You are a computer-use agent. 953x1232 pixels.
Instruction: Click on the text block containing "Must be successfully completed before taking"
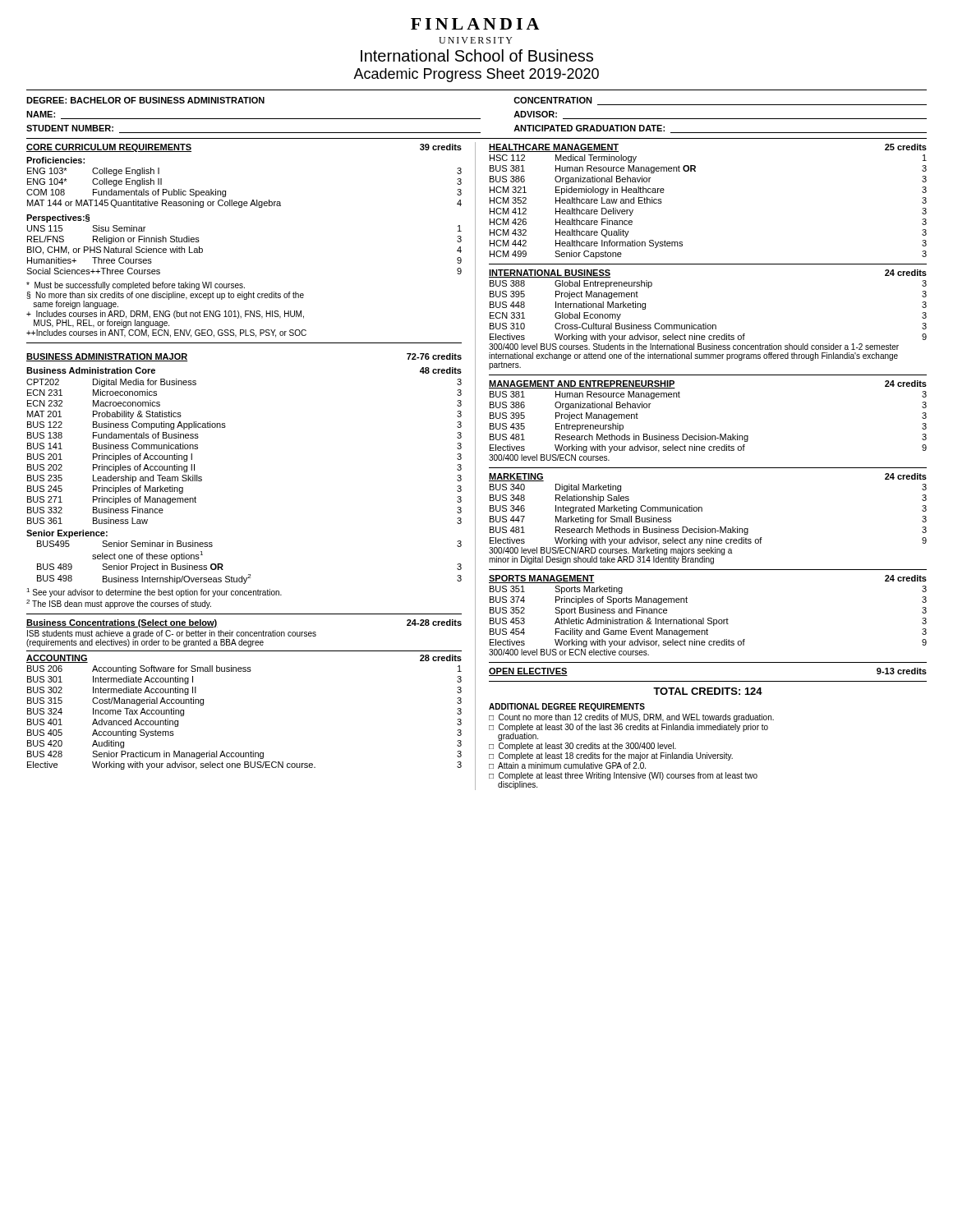[244, 309]
